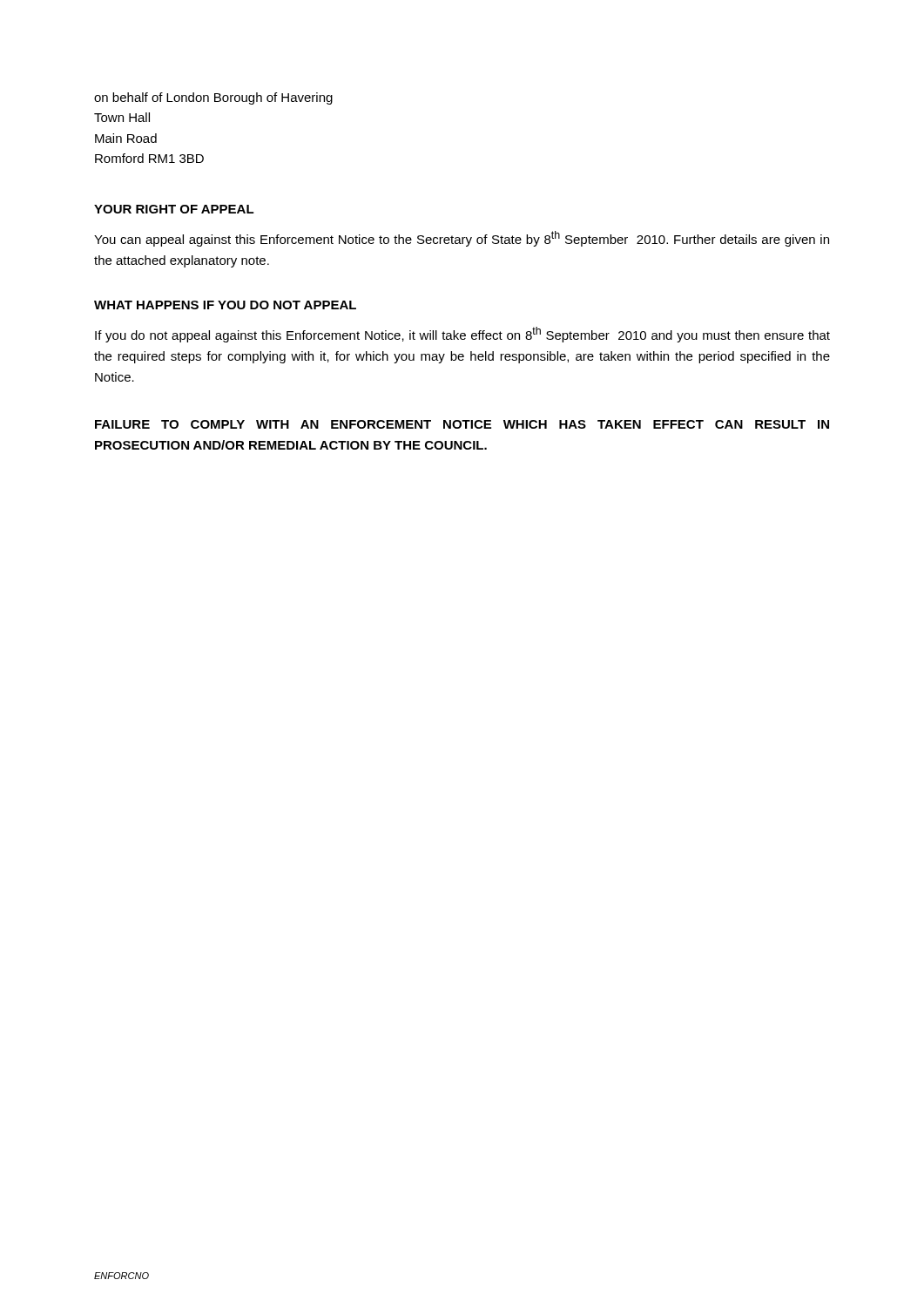Select the region starting "WHAT HAPPENS IF YOU DO NOT APPEAL"
The height and width of the screenshot is (1307, 924).
[225, 305]
